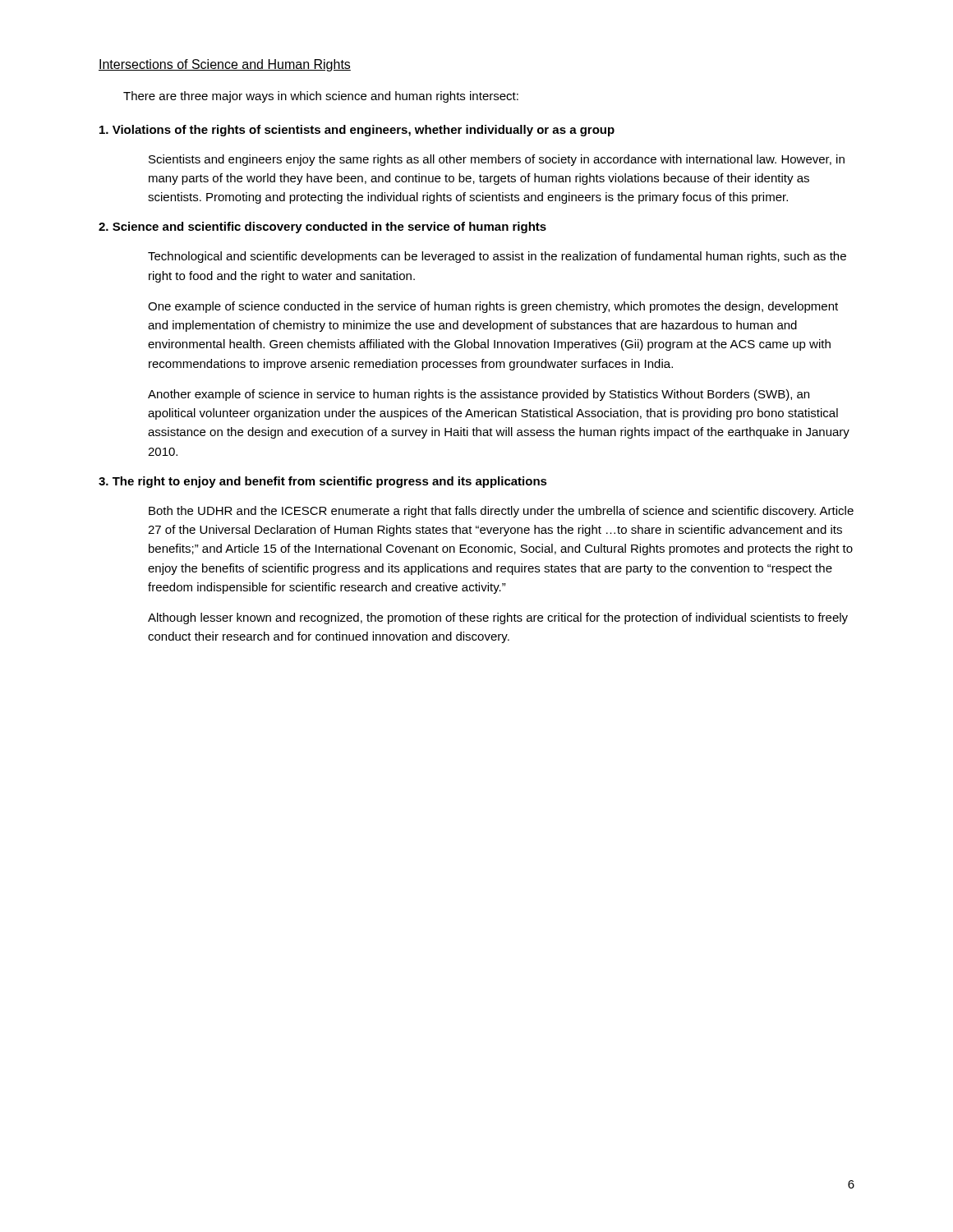Click on the text starting "3. The right to enjoy and benefit"
This screenshot has height=1232, width=953.
(323, 481)
